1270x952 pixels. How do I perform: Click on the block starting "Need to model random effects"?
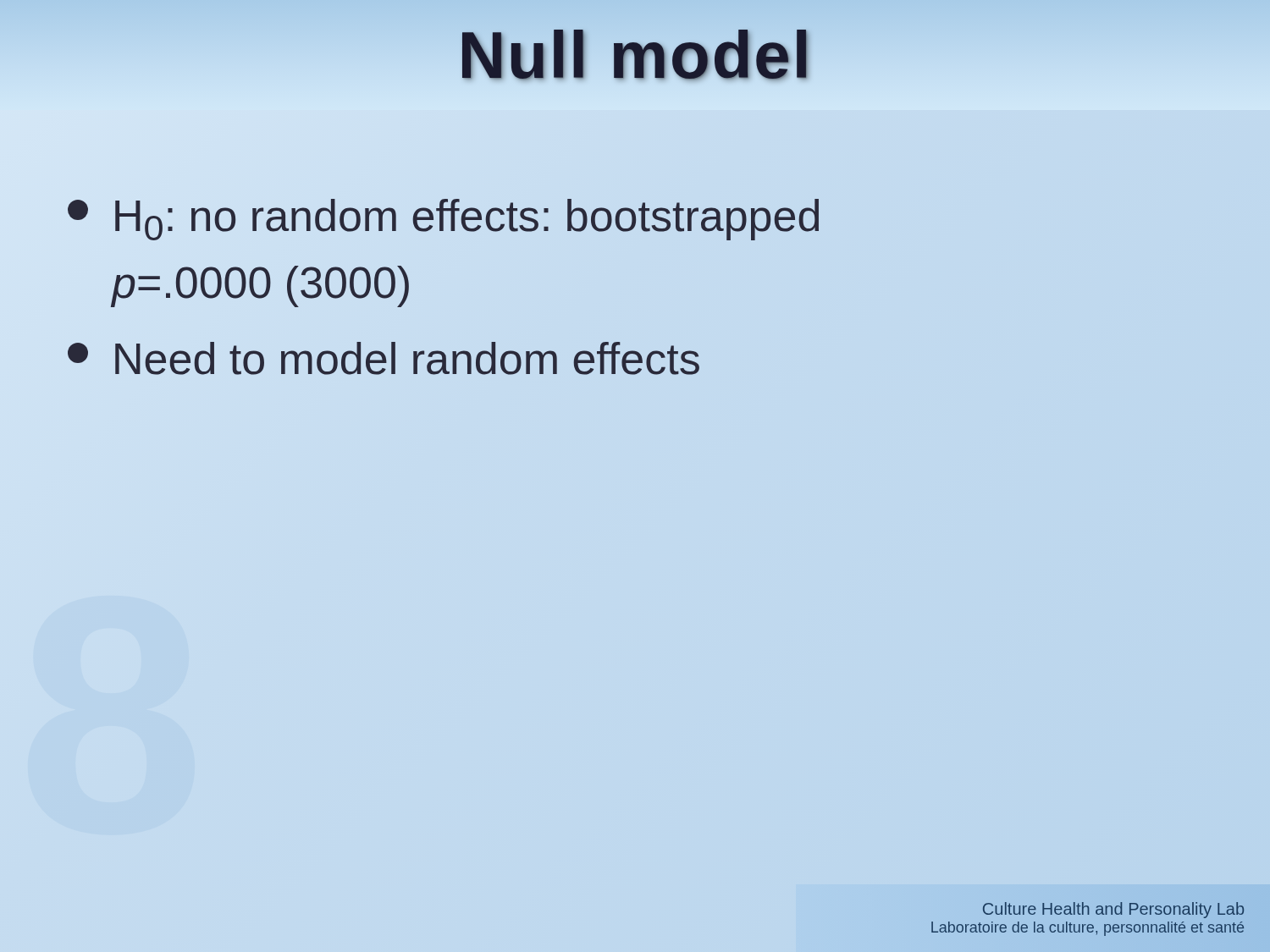pos(384,359)
